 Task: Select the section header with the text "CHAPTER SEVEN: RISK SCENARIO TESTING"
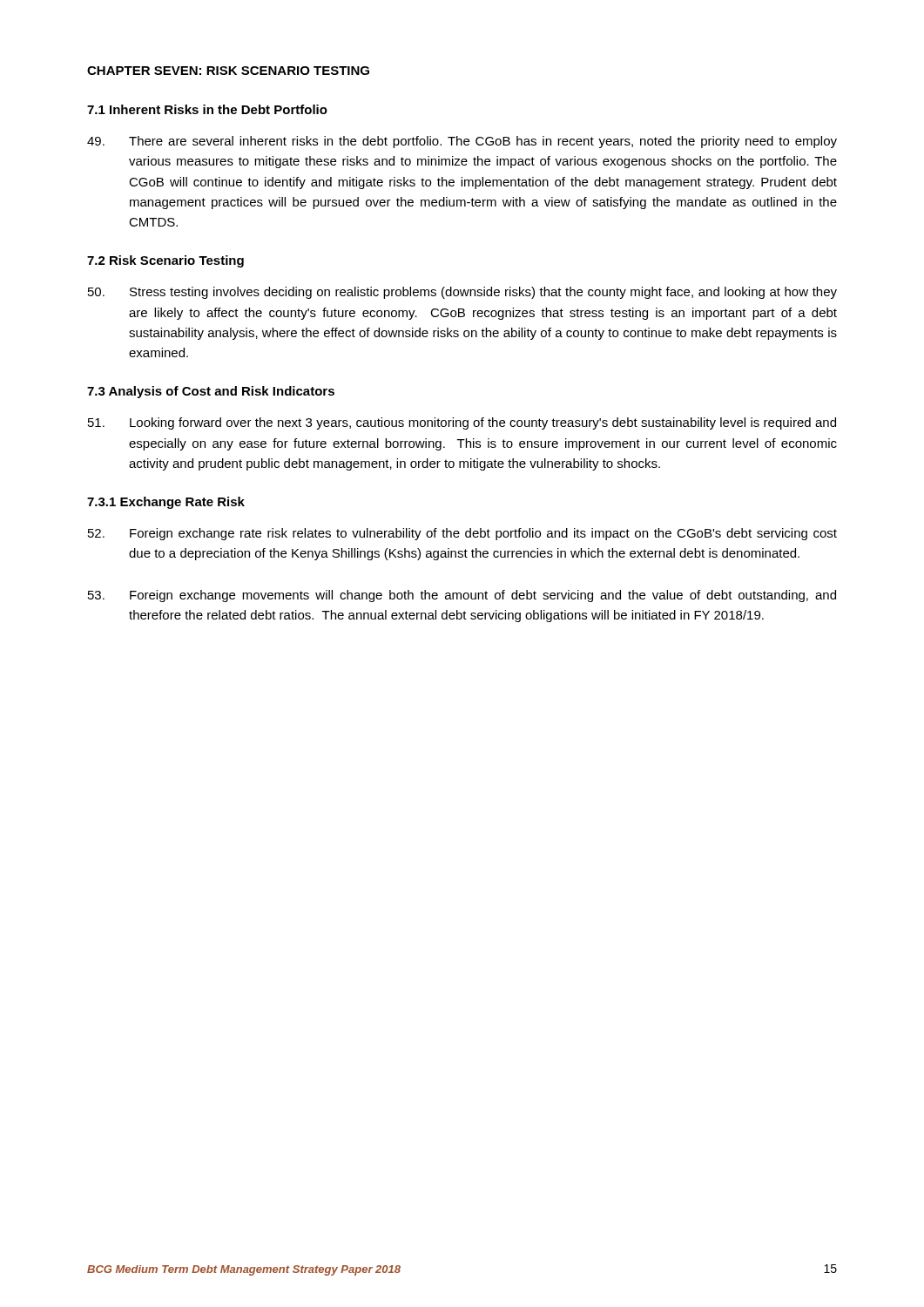[229, 70]
